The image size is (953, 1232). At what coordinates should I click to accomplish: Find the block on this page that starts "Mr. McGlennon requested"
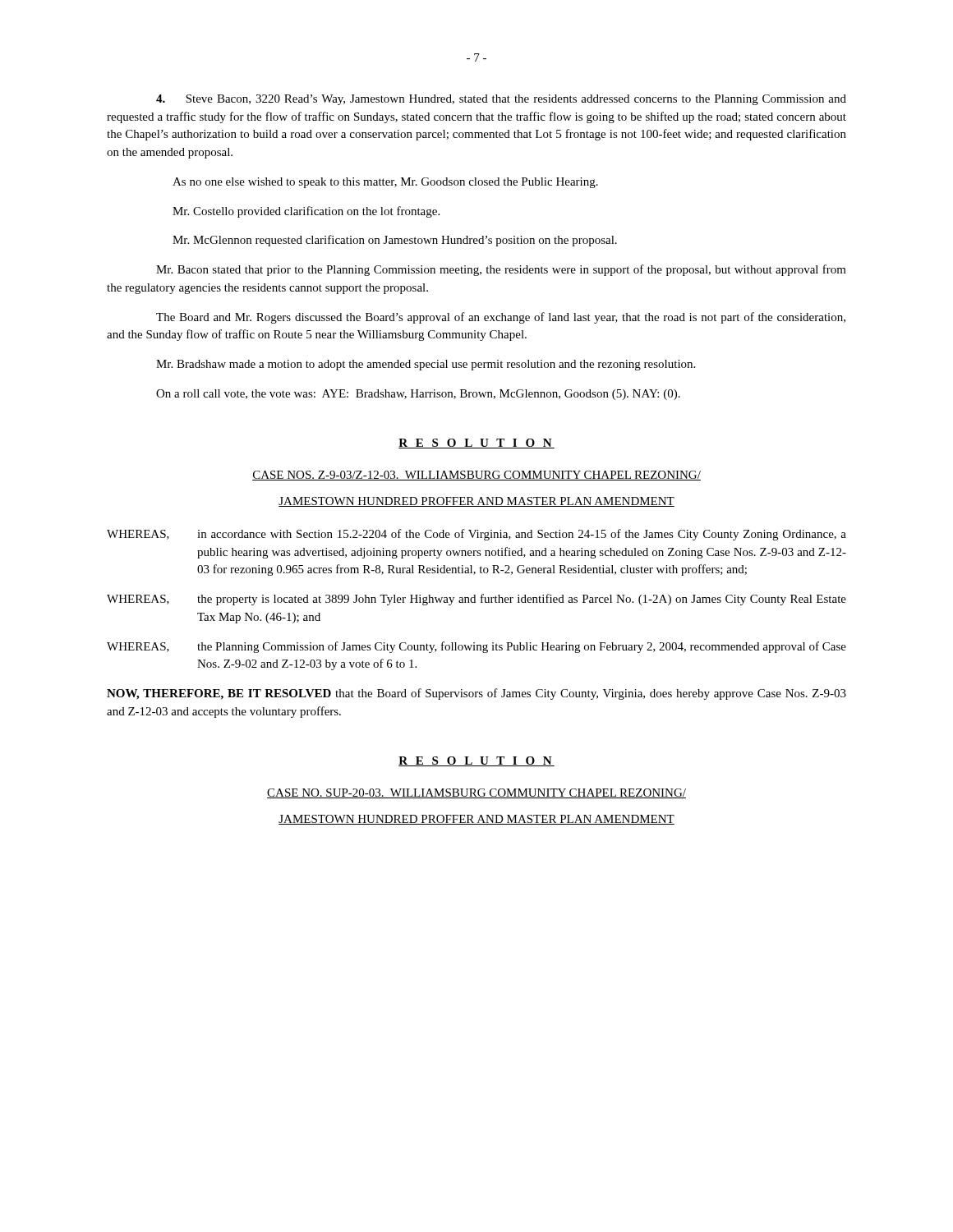click(395, 240)
